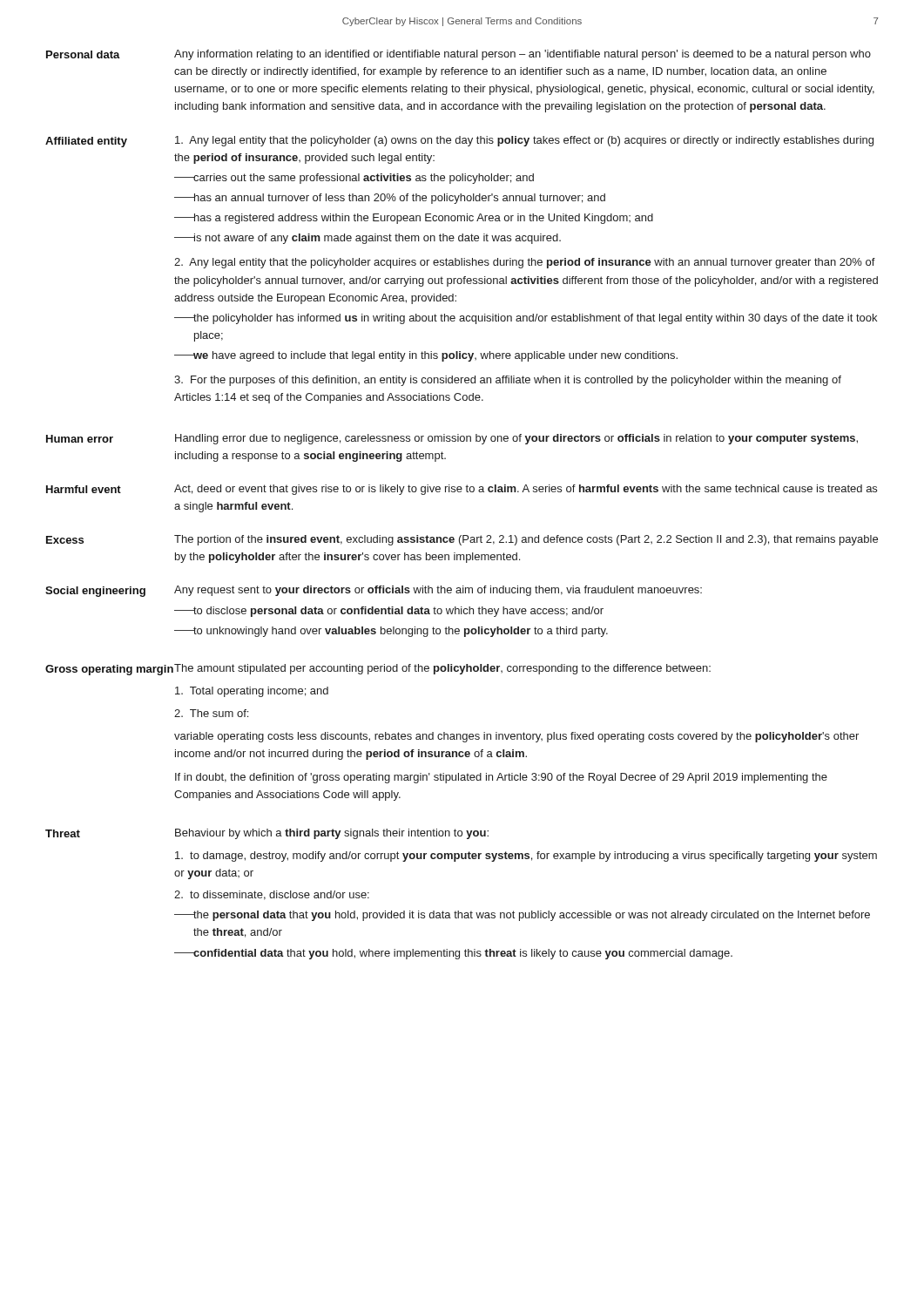Select the text block with the text "Any request sent to your directors"
Image resolution: width=924 pixels, height=1307 pixels.
pos(526,611)
